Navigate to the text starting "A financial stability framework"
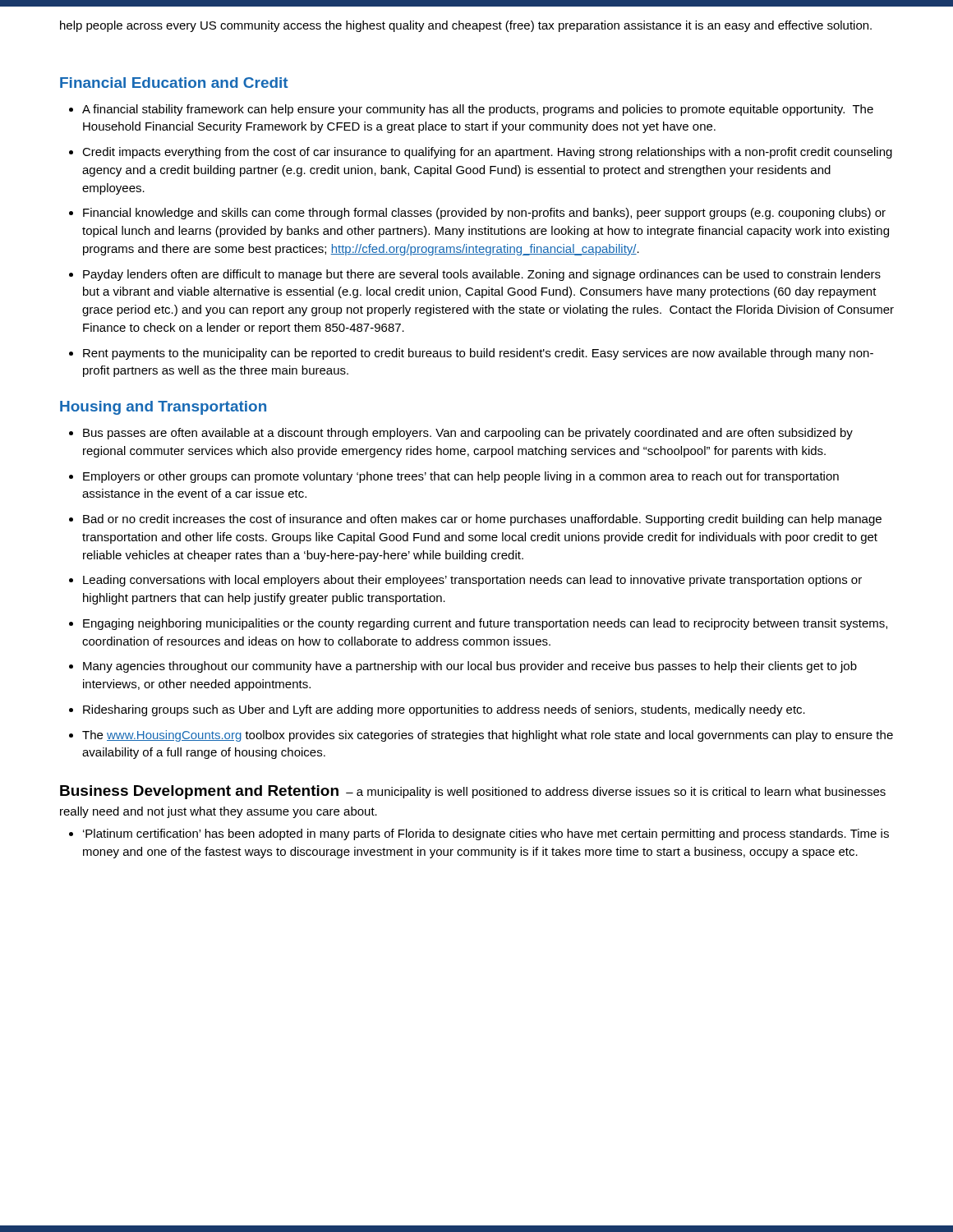The image size is (953, 1232). (x=478, y=117)
